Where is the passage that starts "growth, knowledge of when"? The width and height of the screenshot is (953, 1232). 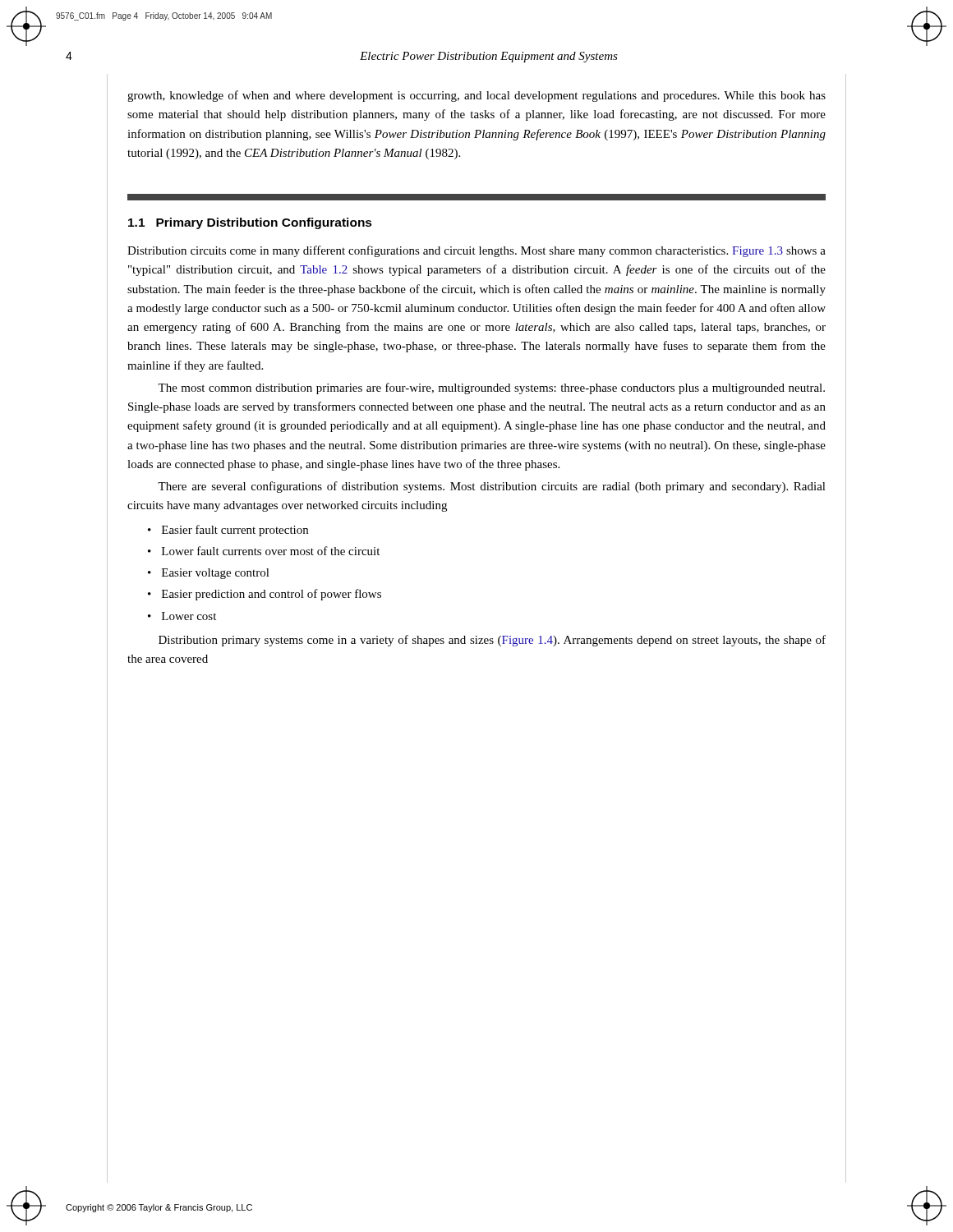coord(476,124)
